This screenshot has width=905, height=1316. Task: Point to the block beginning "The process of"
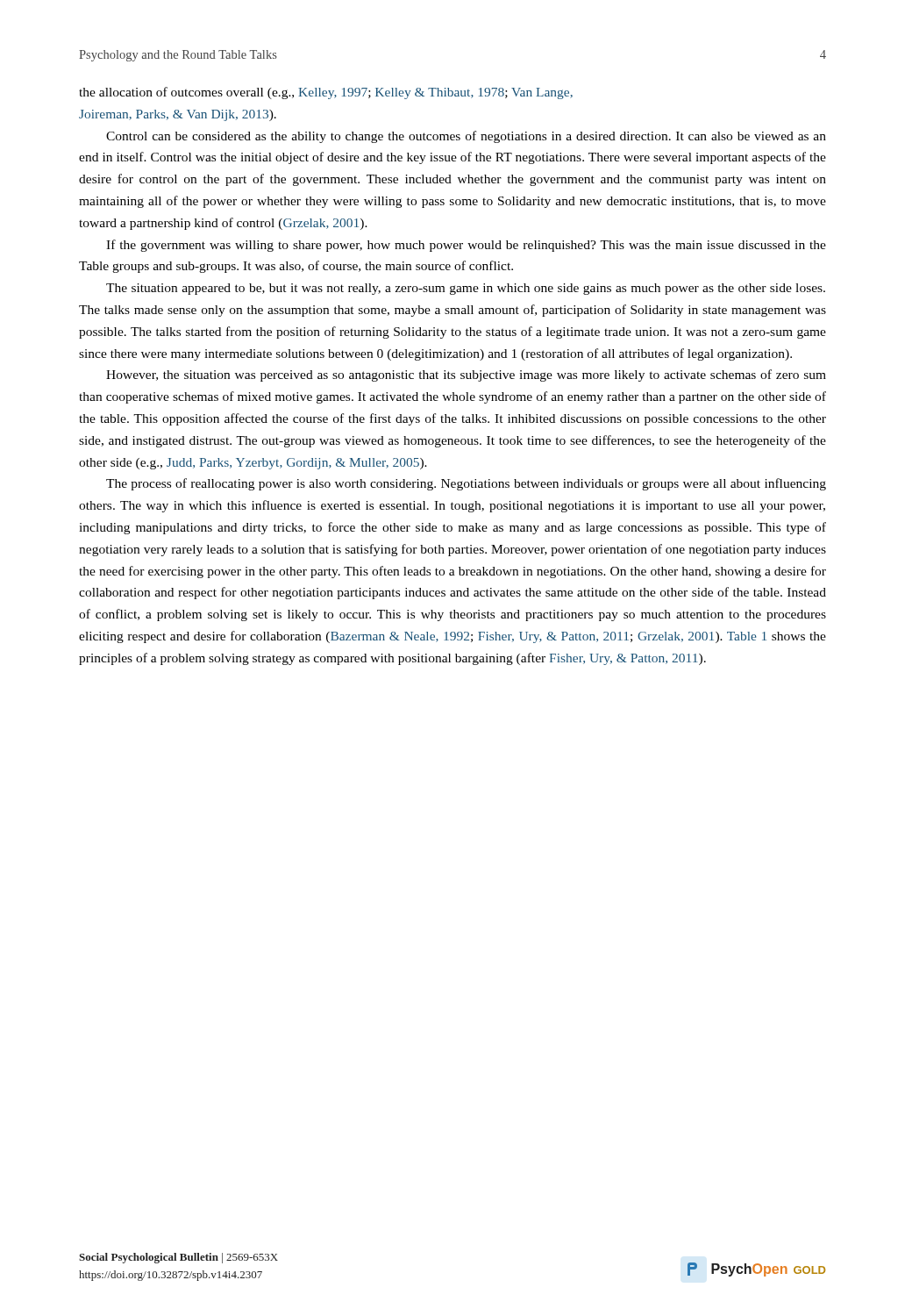coord(452,571)
